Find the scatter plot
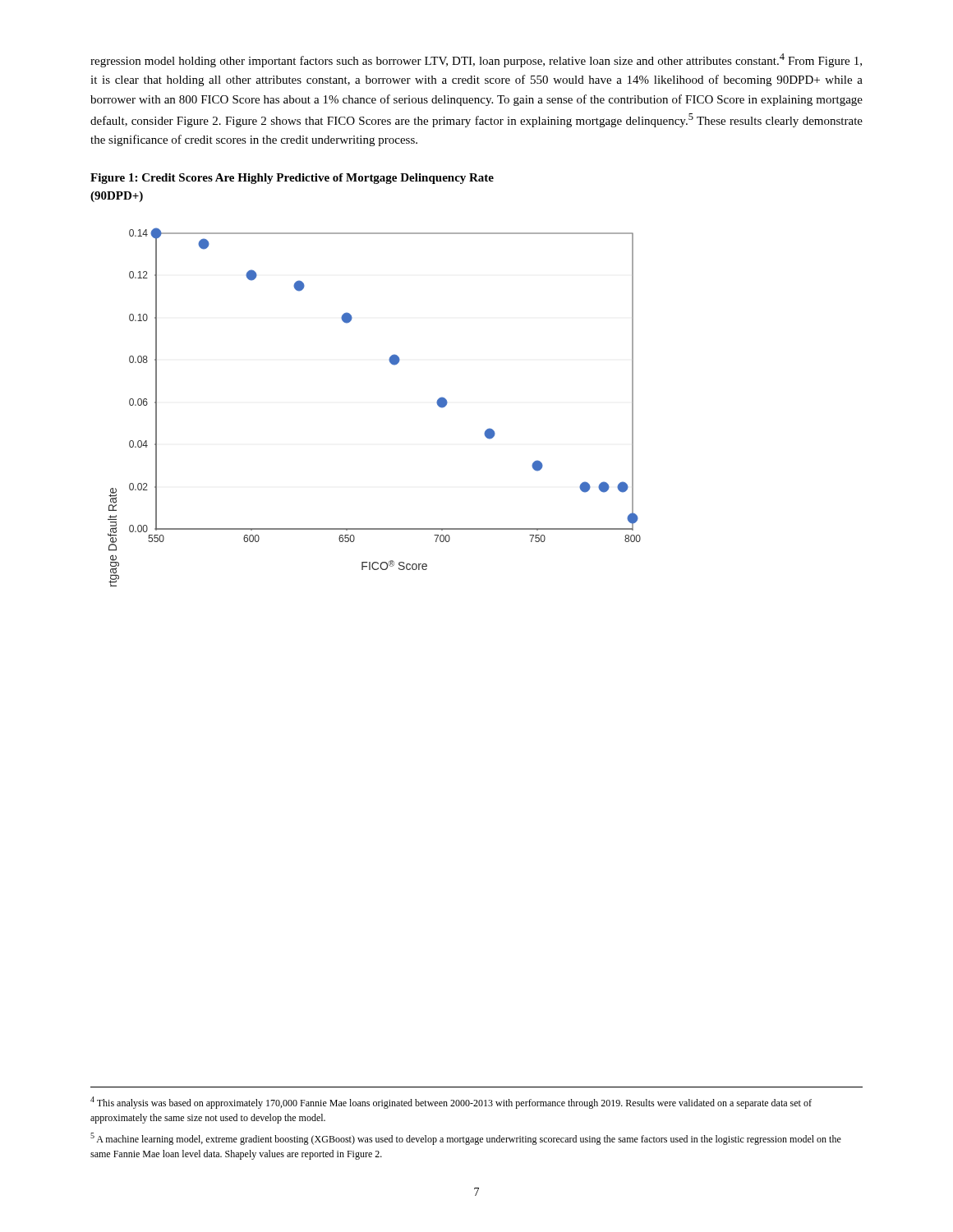 (x=476, y=403)
